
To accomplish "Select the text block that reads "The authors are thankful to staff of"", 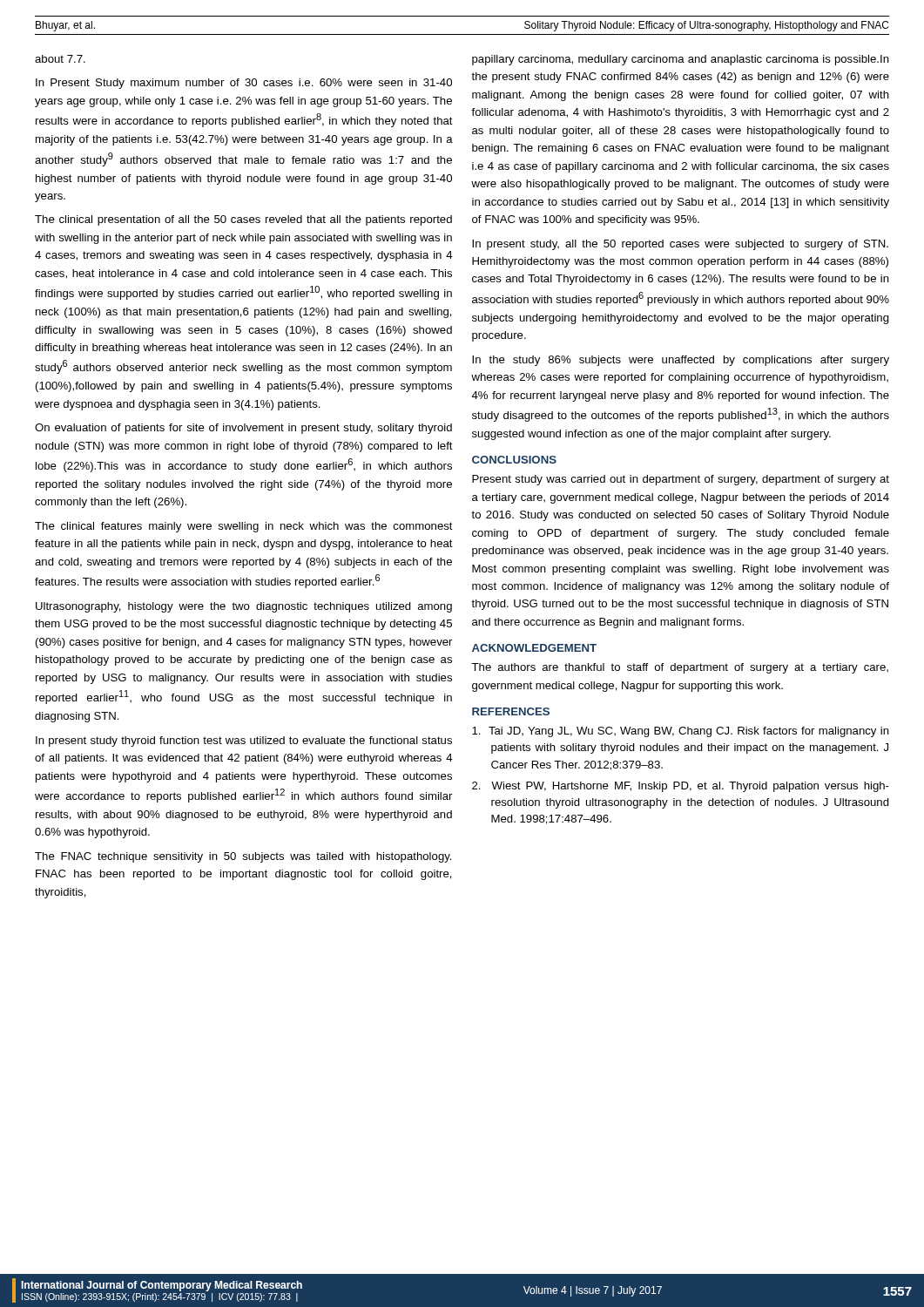I will (x=680, y=677).
